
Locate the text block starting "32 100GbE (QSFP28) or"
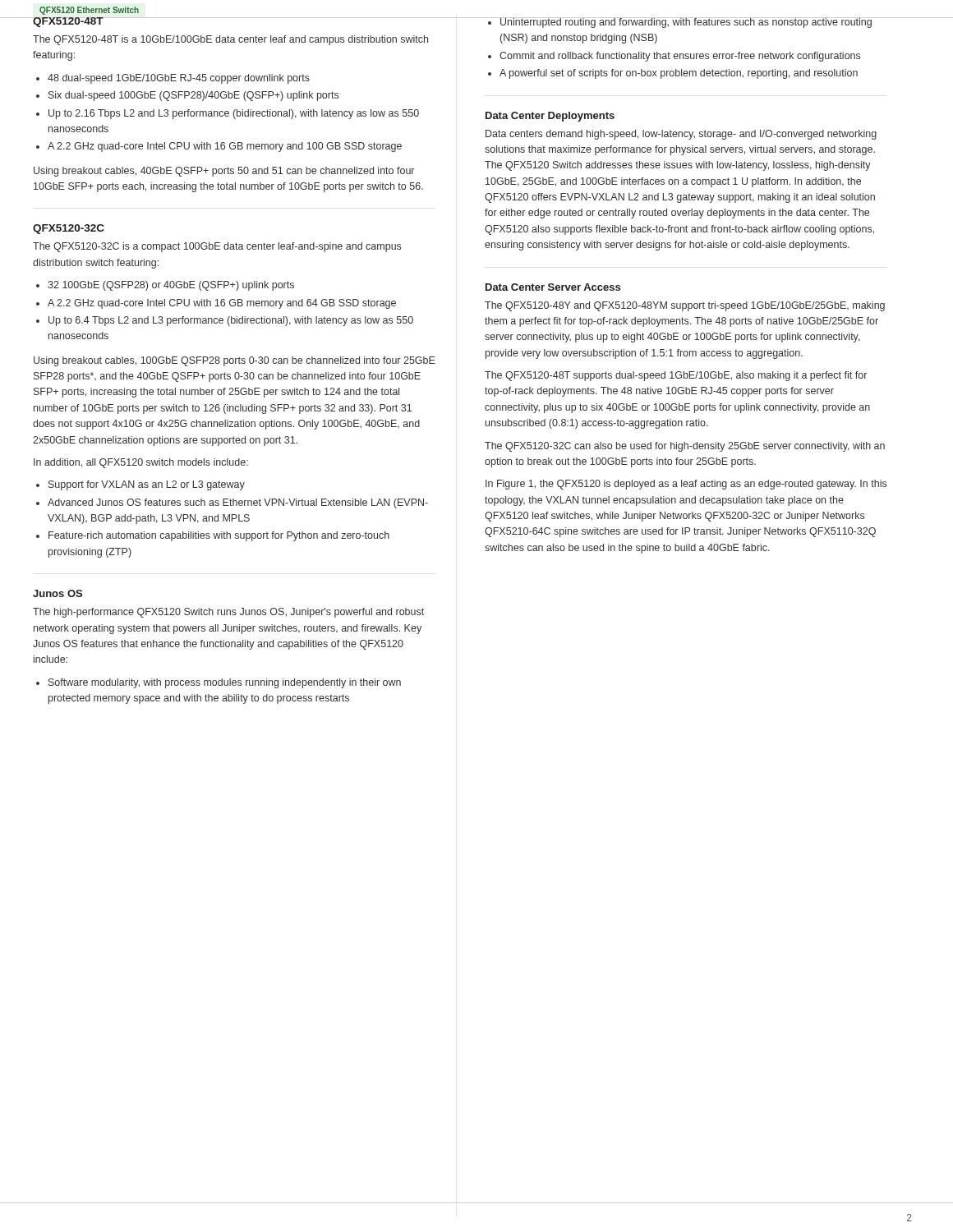coord(171,285)
